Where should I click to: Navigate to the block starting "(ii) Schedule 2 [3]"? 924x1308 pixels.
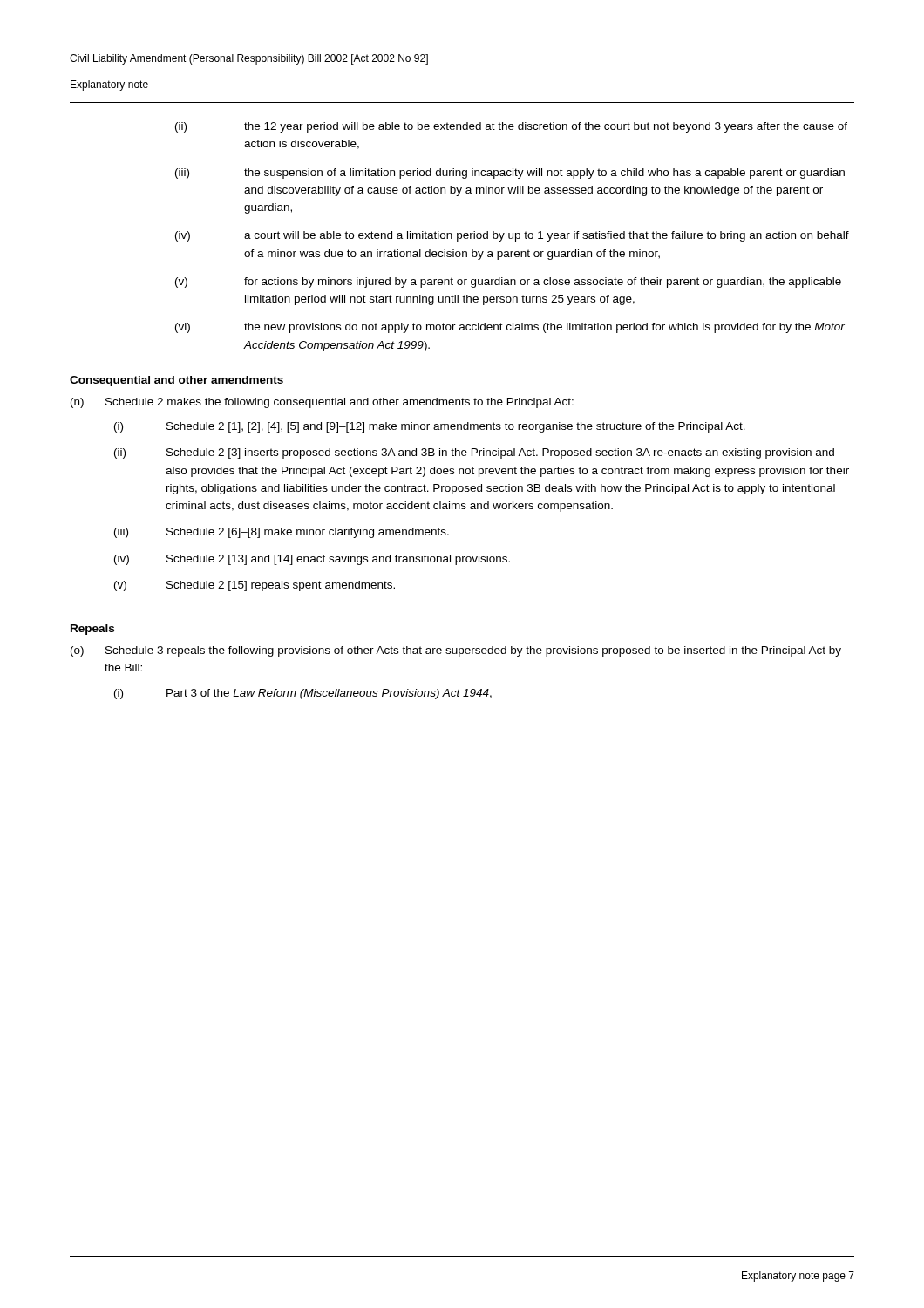[x=479, y=479]
